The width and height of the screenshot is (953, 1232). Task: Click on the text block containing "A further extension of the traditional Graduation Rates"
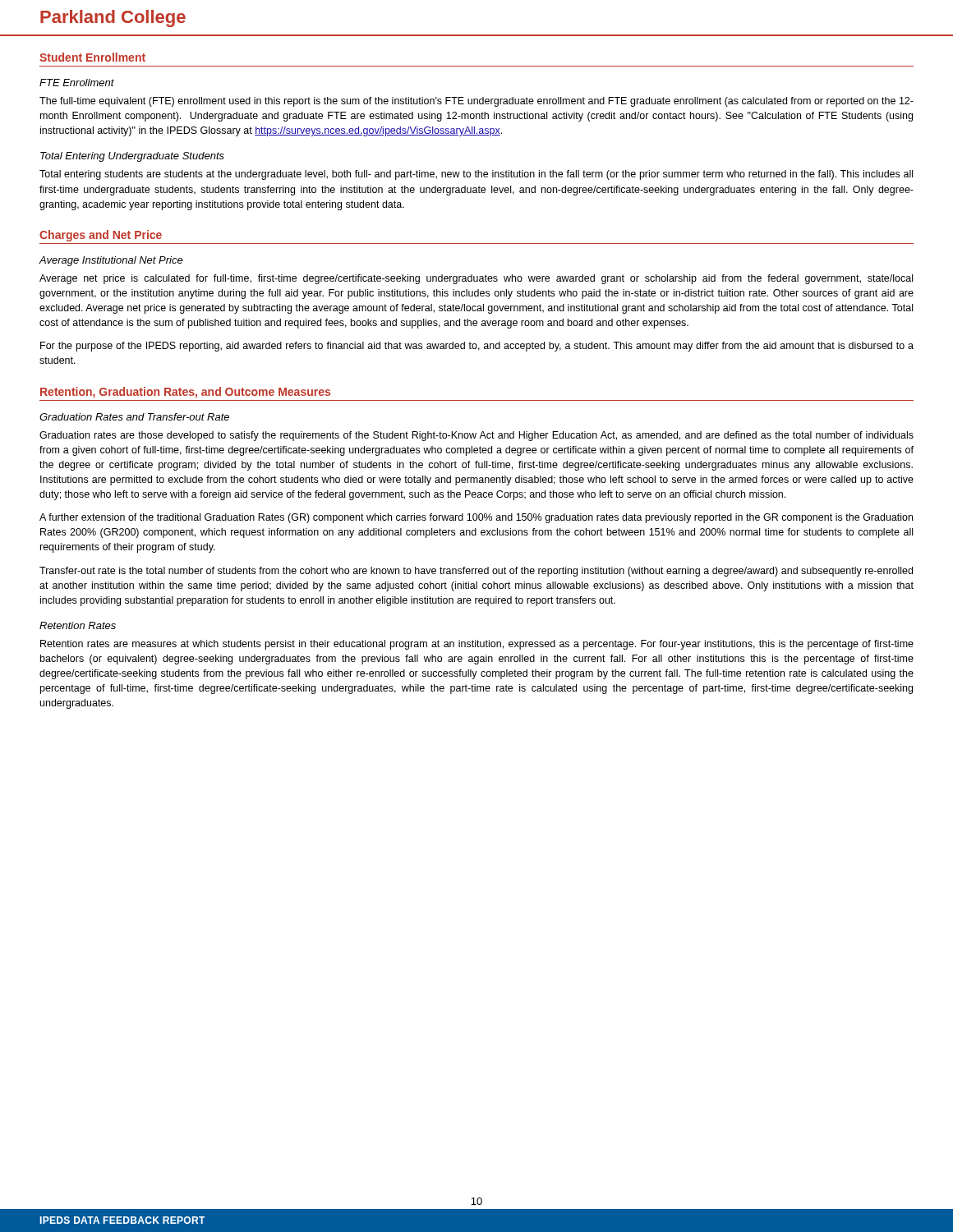click(x=476, y=532)
